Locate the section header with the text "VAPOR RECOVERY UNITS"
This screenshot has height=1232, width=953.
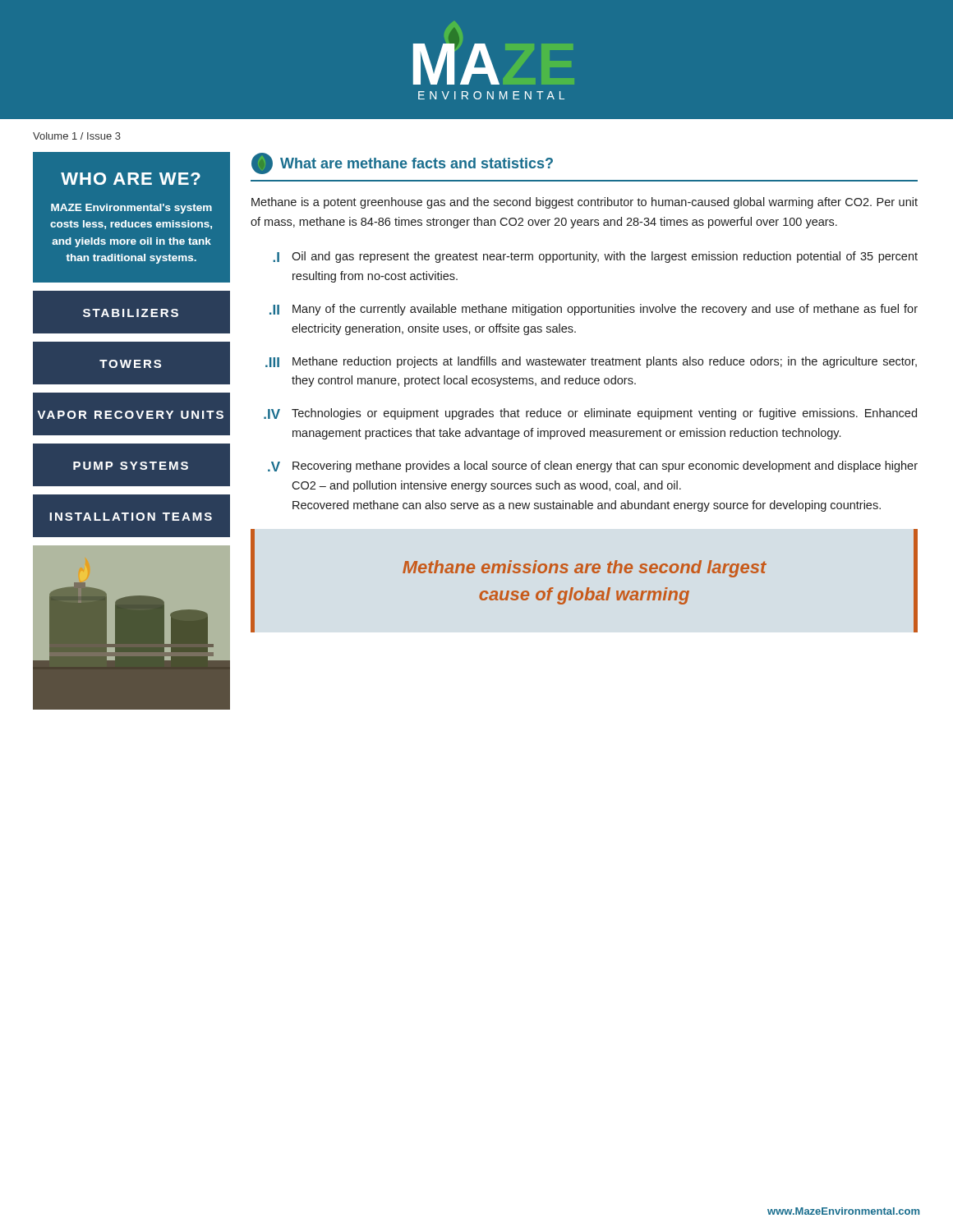(131, 414)
